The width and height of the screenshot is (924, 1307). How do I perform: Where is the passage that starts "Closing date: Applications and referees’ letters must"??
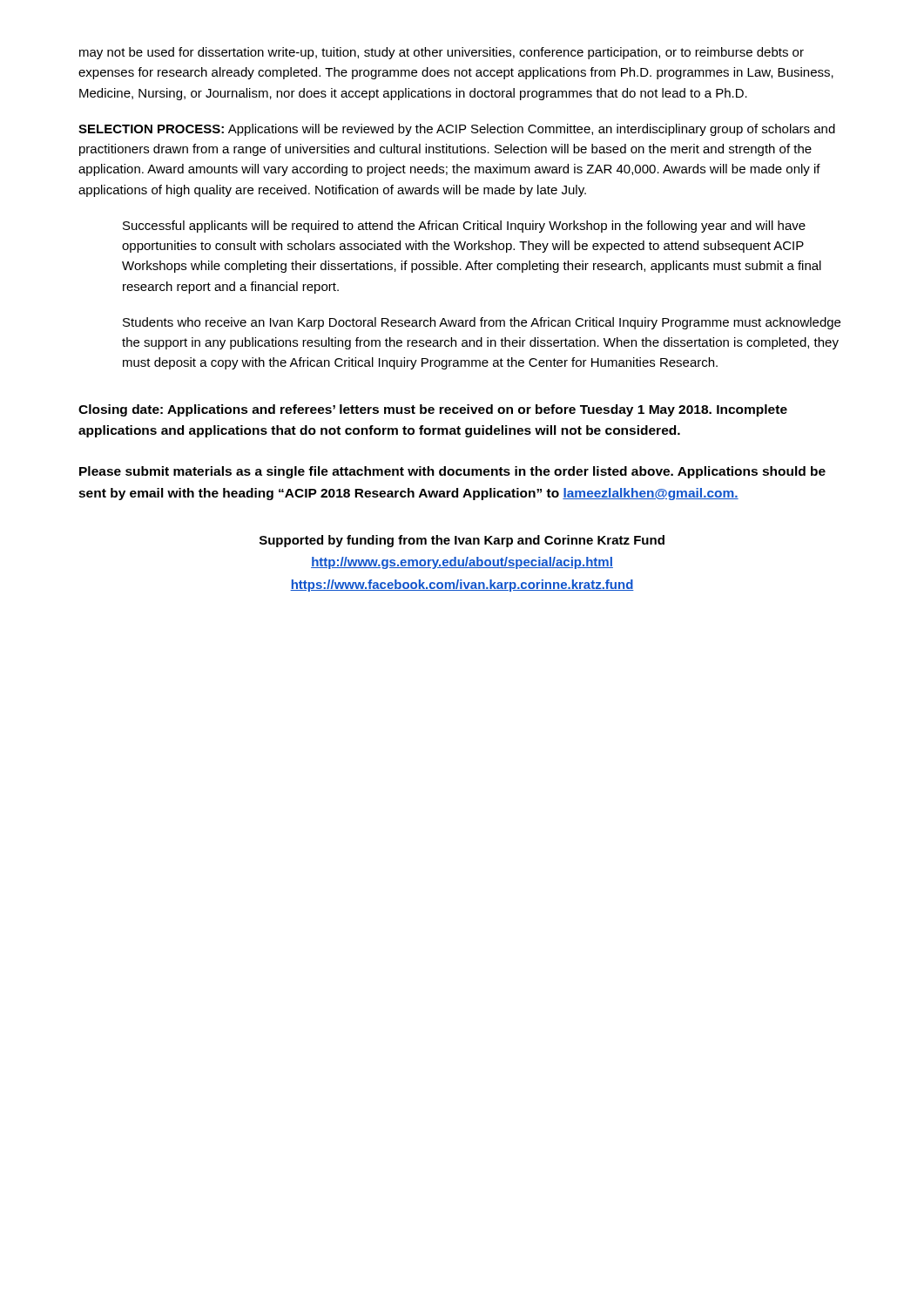(x=433, y=419)
